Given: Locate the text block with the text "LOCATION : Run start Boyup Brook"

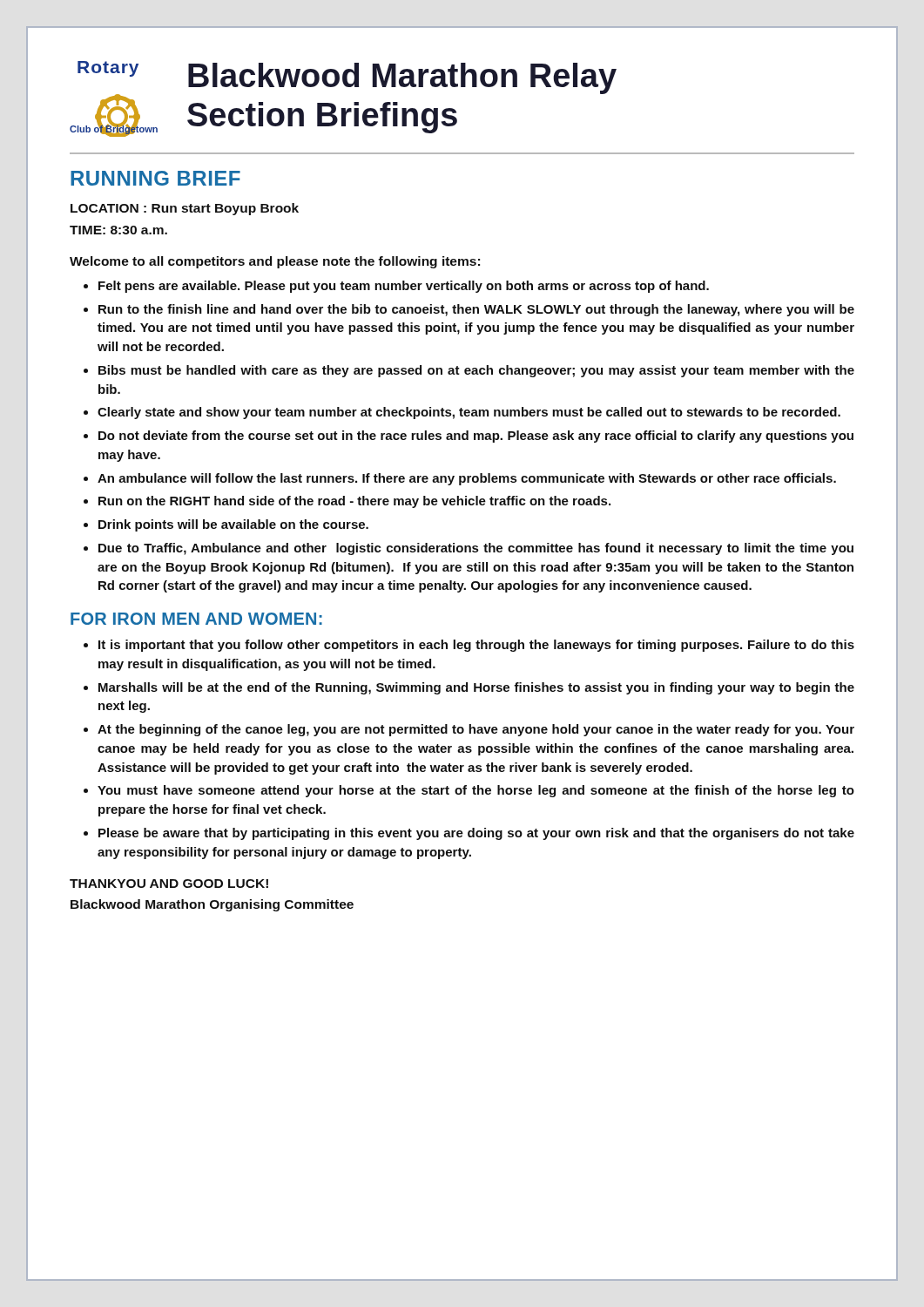Looking at the screenshot, I should (x=185, y=209).
